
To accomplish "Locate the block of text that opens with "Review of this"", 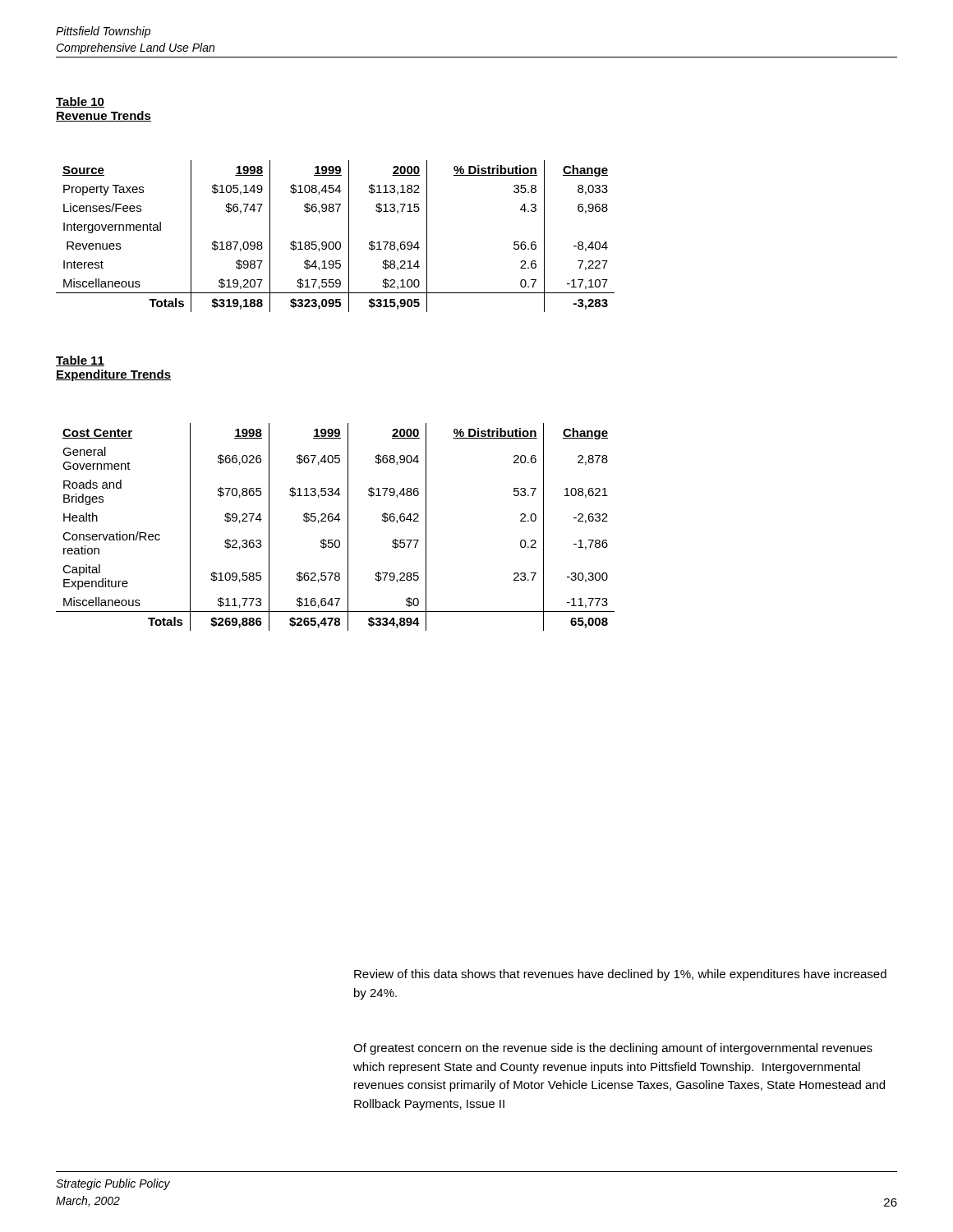I will click(620, 983).
